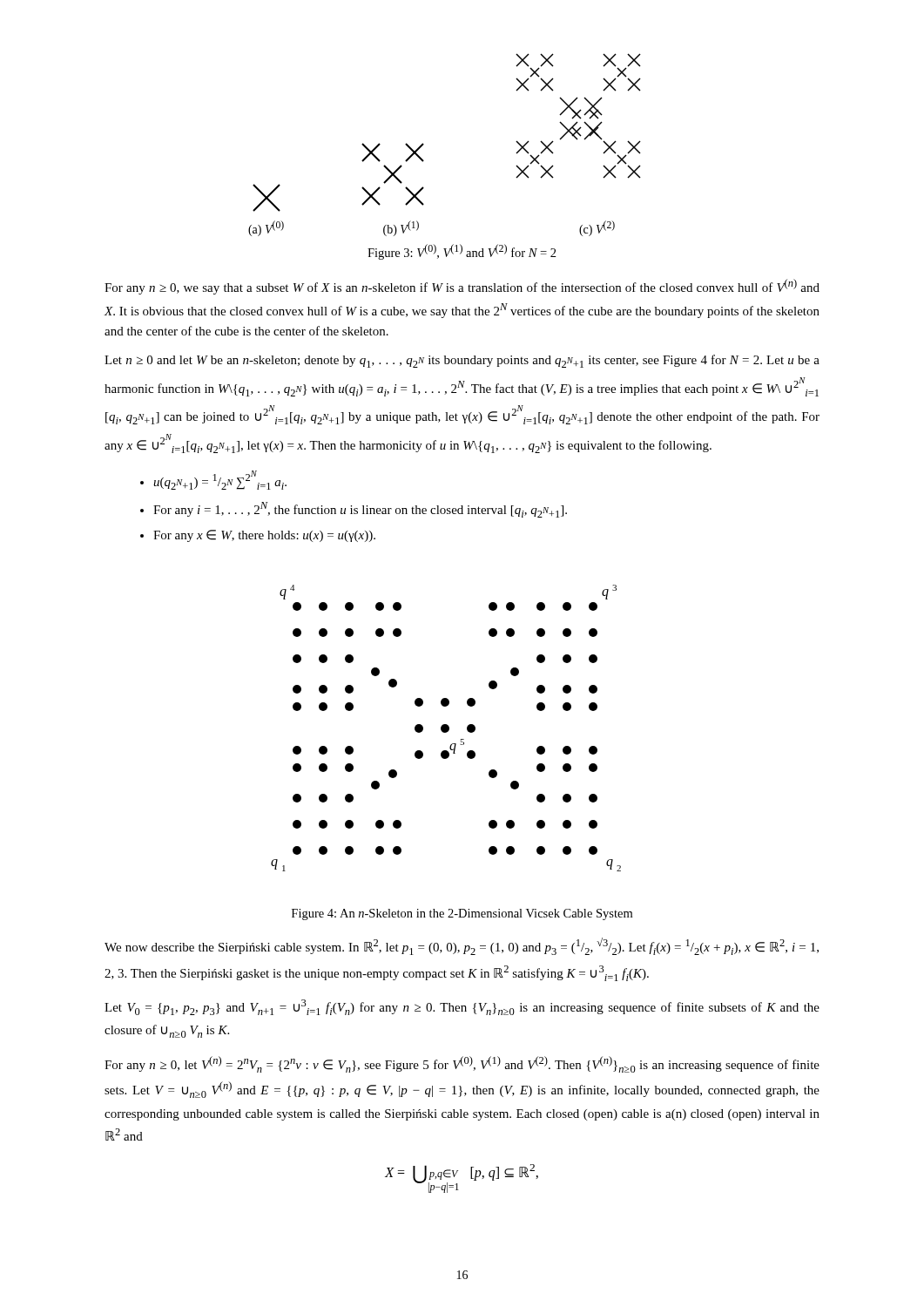
Task: Point to the block beginning "For any i = 1, . ."
Action: (x=360, y=510)
